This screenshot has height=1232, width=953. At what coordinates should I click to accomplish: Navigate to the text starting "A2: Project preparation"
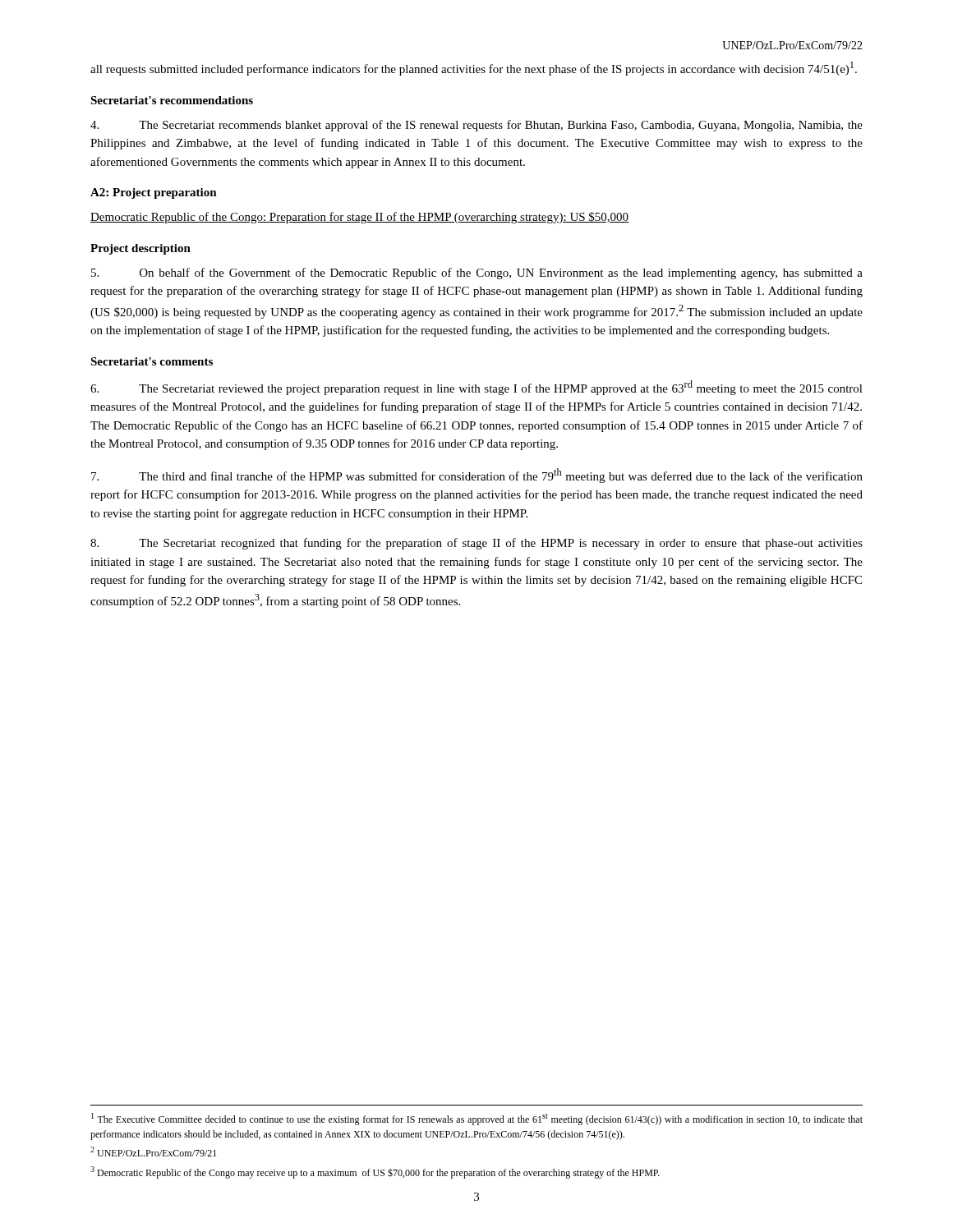click(x=153, y=192)
